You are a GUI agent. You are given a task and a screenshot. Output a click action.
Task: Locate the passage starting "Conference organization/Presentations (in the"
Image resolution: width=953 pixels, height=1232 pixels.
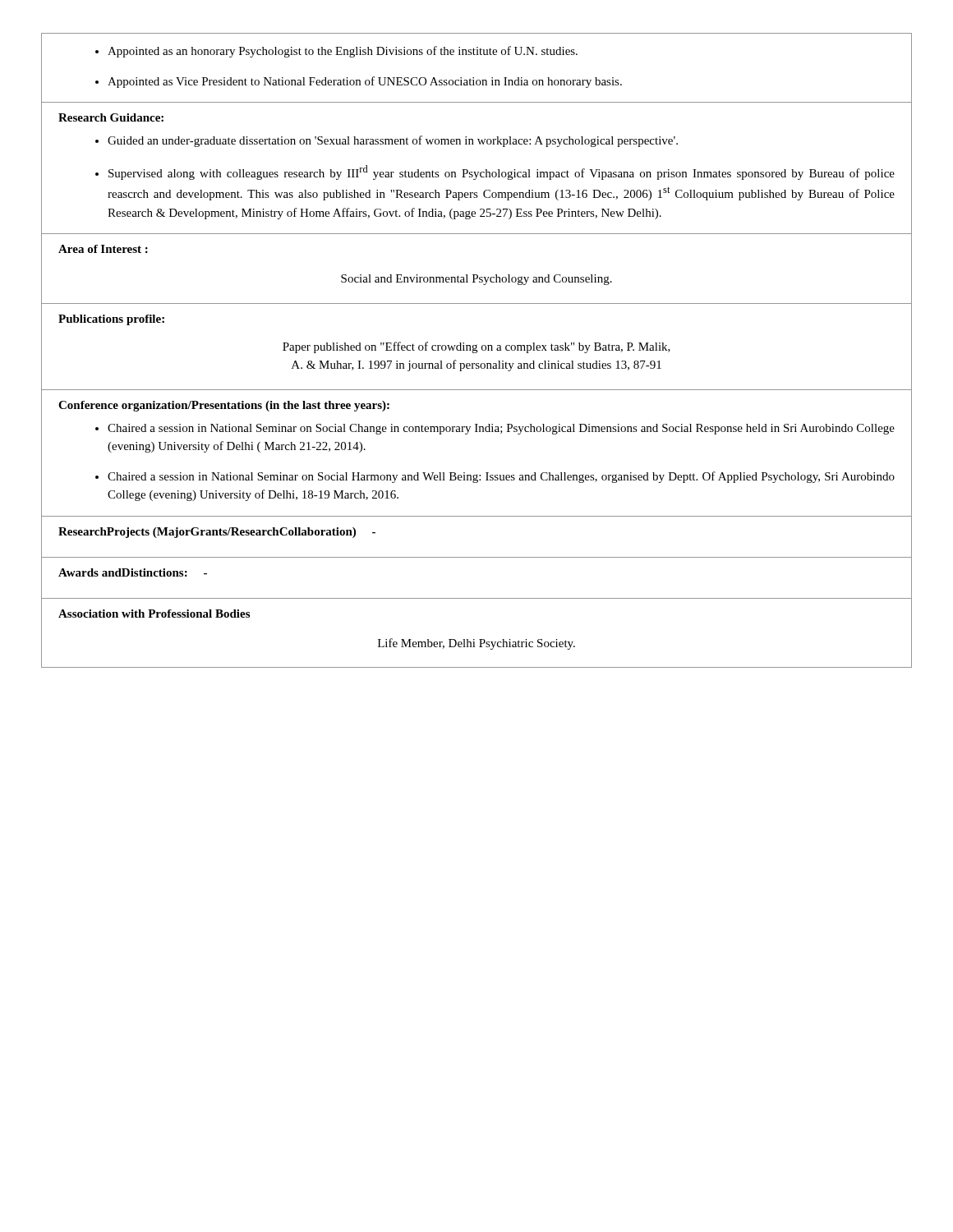coord(224,405)
